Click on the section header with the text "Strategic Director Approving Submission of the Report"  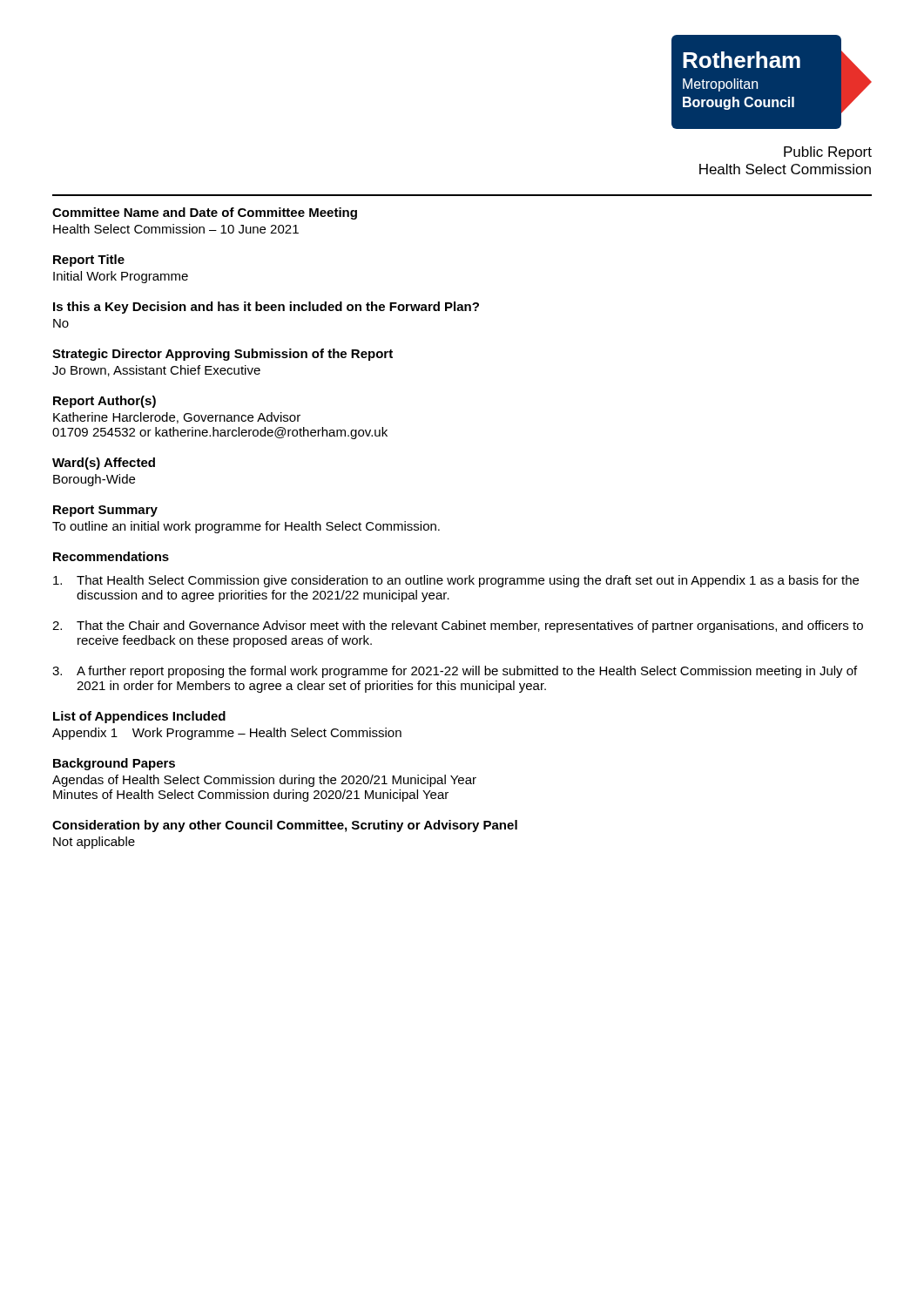tap(223, 355)
